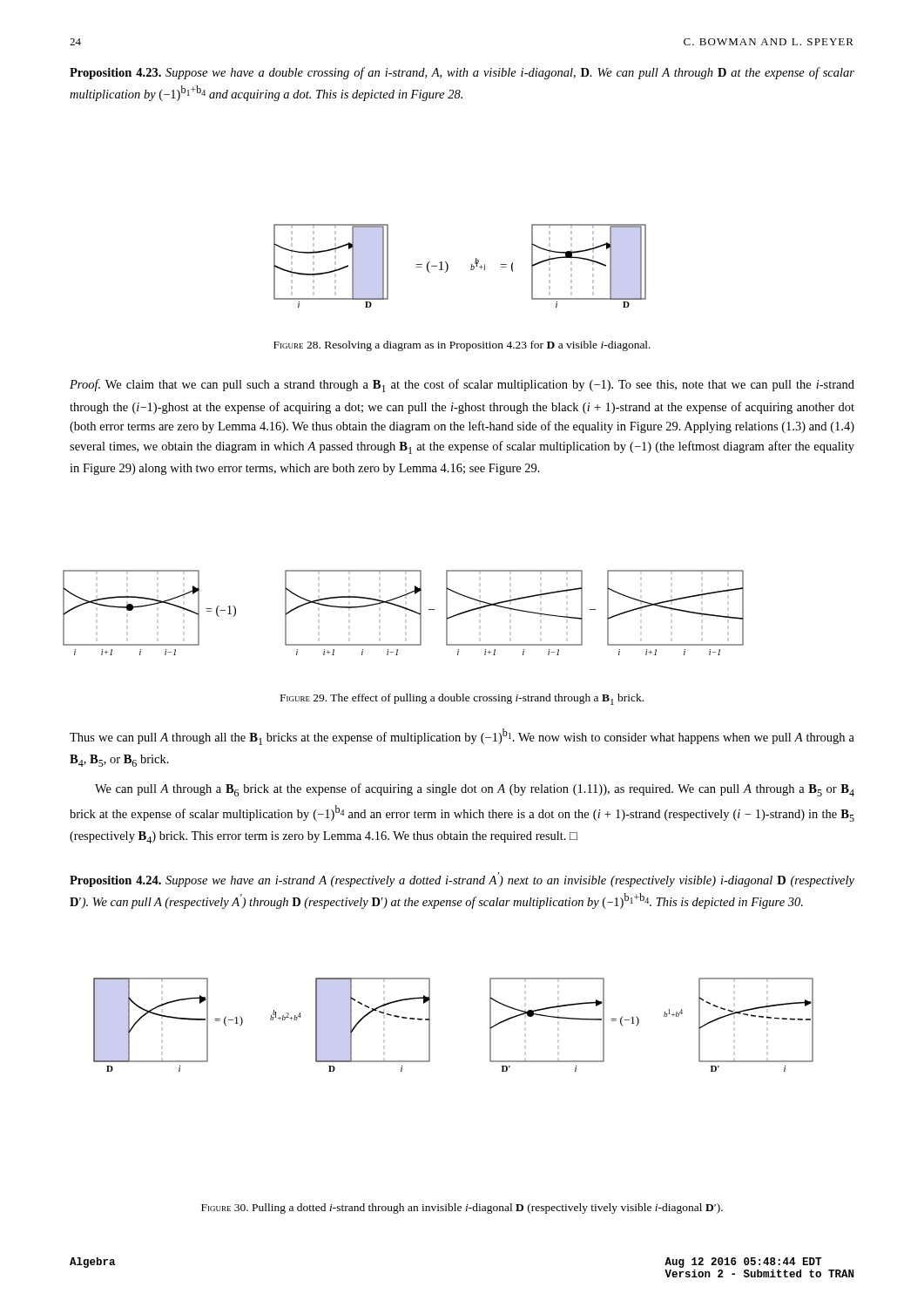Point to the element starting "Thus we can pull A through all the"

[x=462, y=787]
